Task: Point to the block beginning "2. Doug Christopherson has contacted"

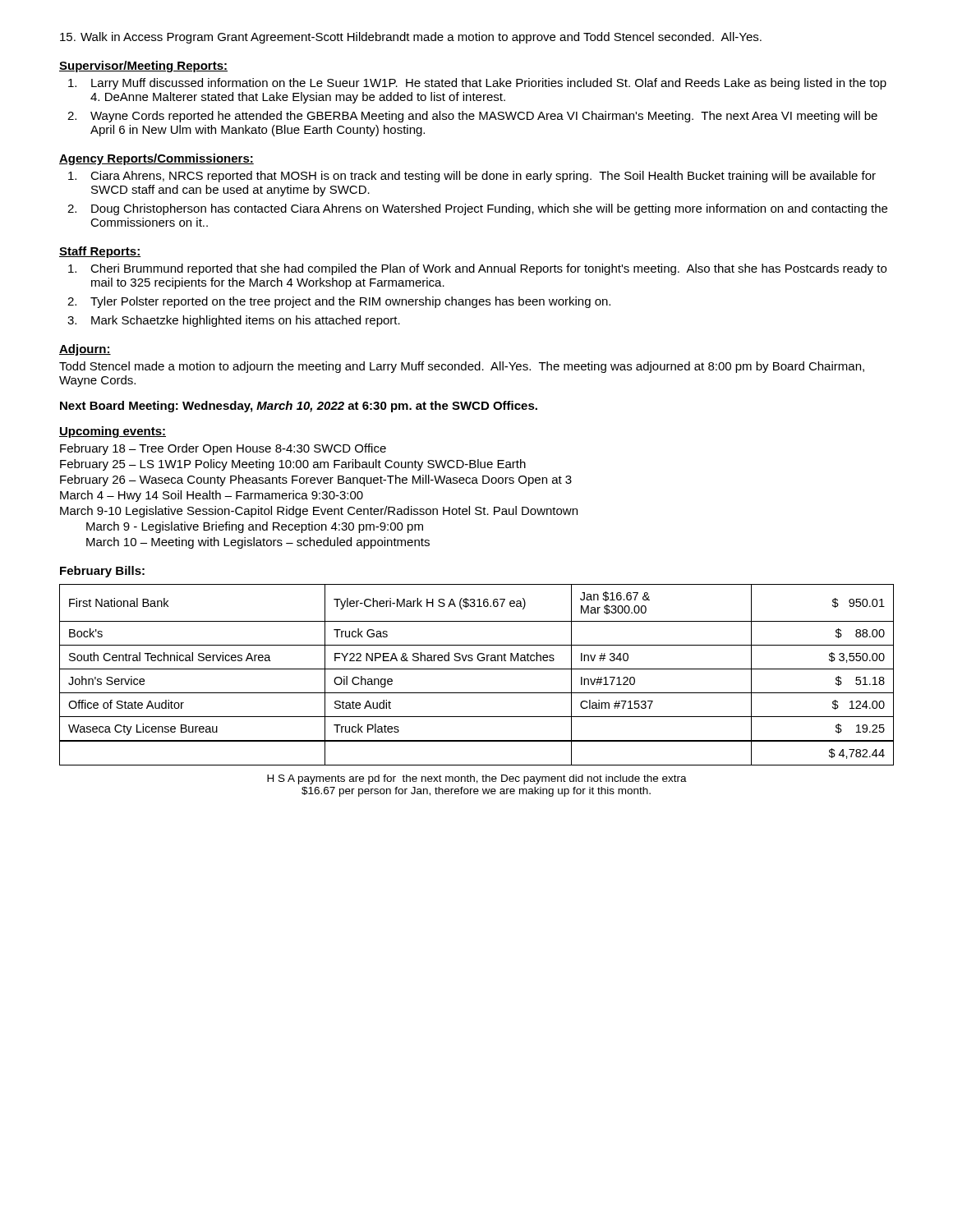Action: tap(481, 215)
